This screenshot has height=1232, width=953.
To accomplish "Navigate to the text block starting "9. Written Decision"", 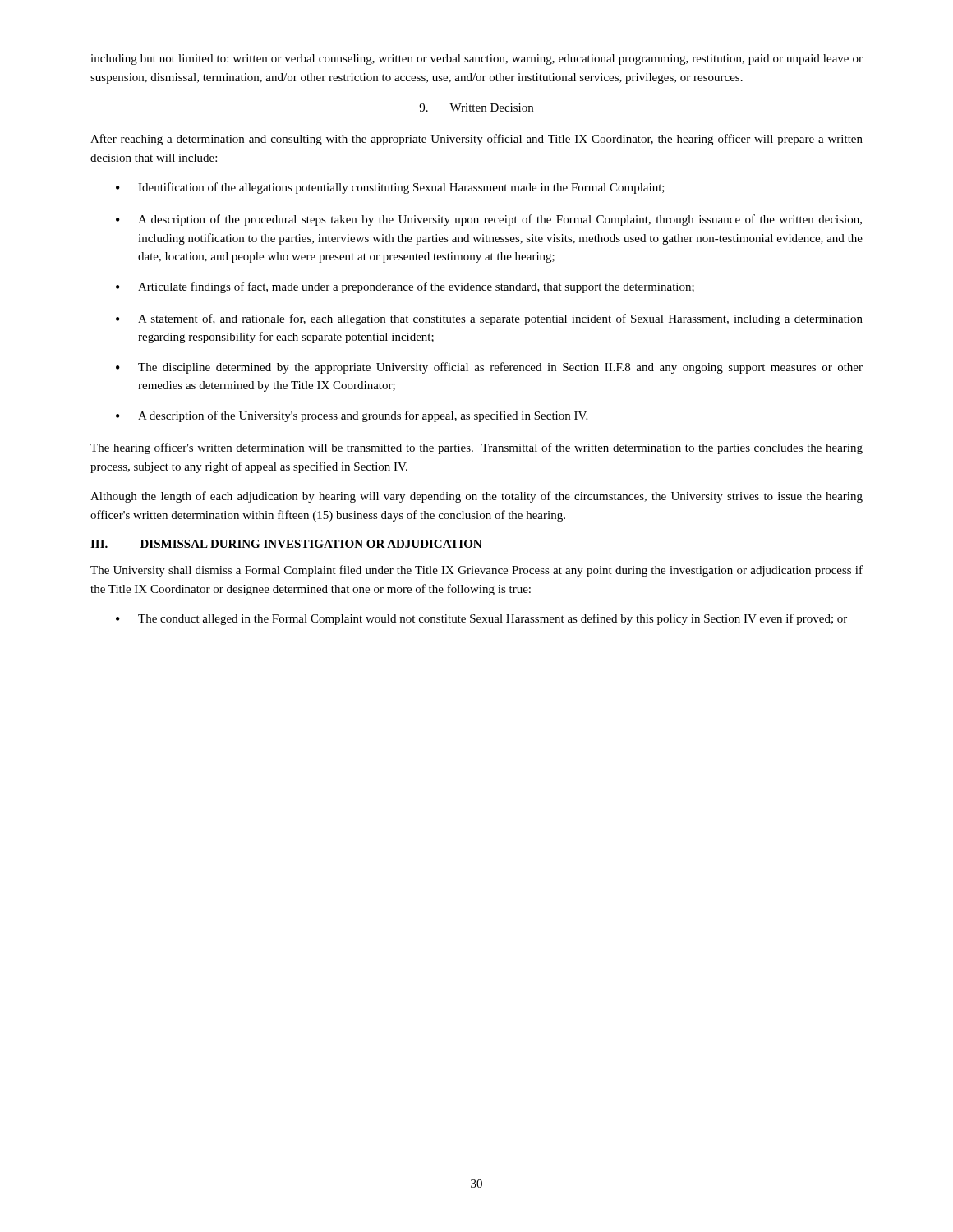I will 476,108.
